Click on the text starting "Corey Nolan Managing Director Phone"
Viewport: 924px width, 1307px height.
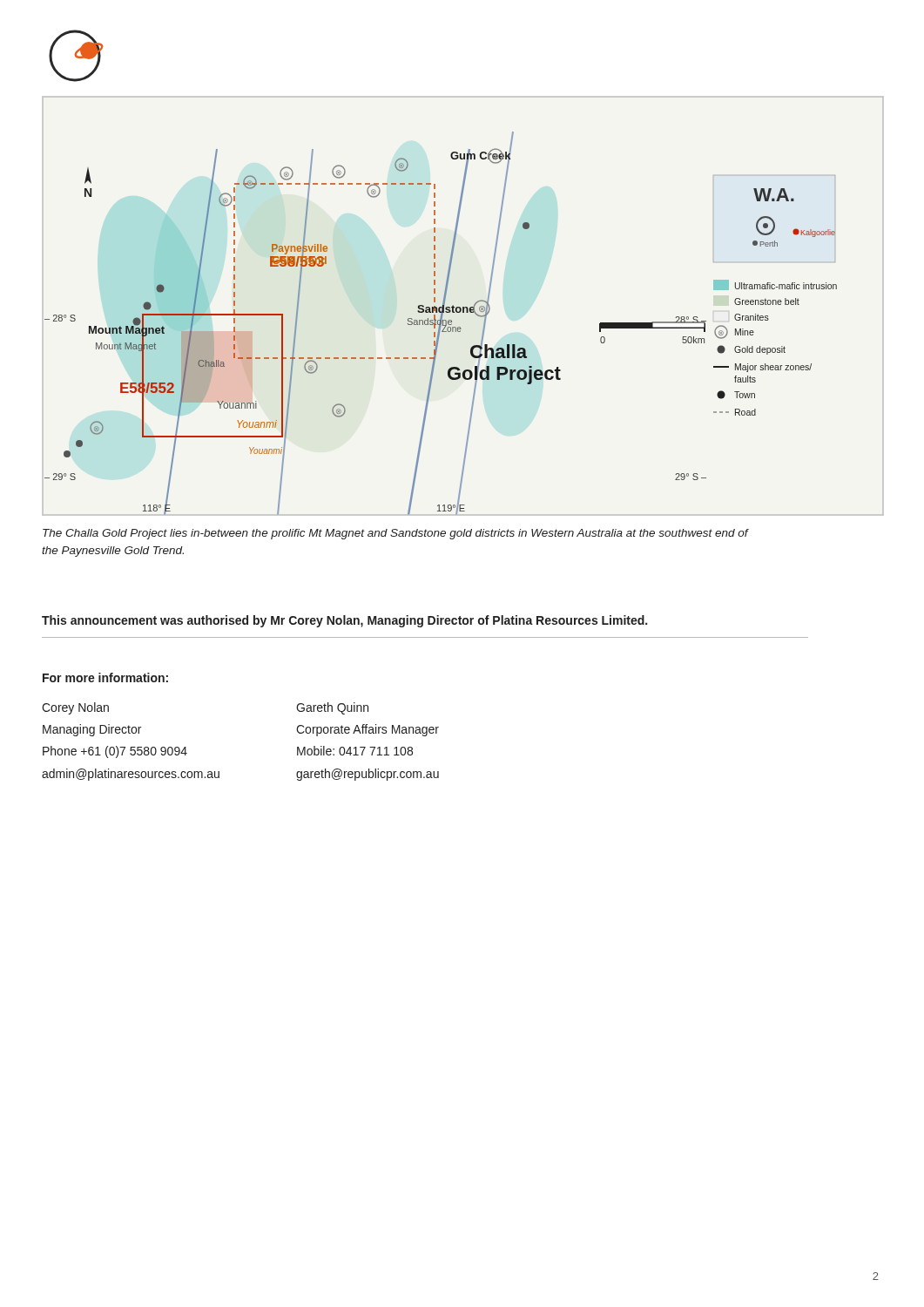click(131, 740)
